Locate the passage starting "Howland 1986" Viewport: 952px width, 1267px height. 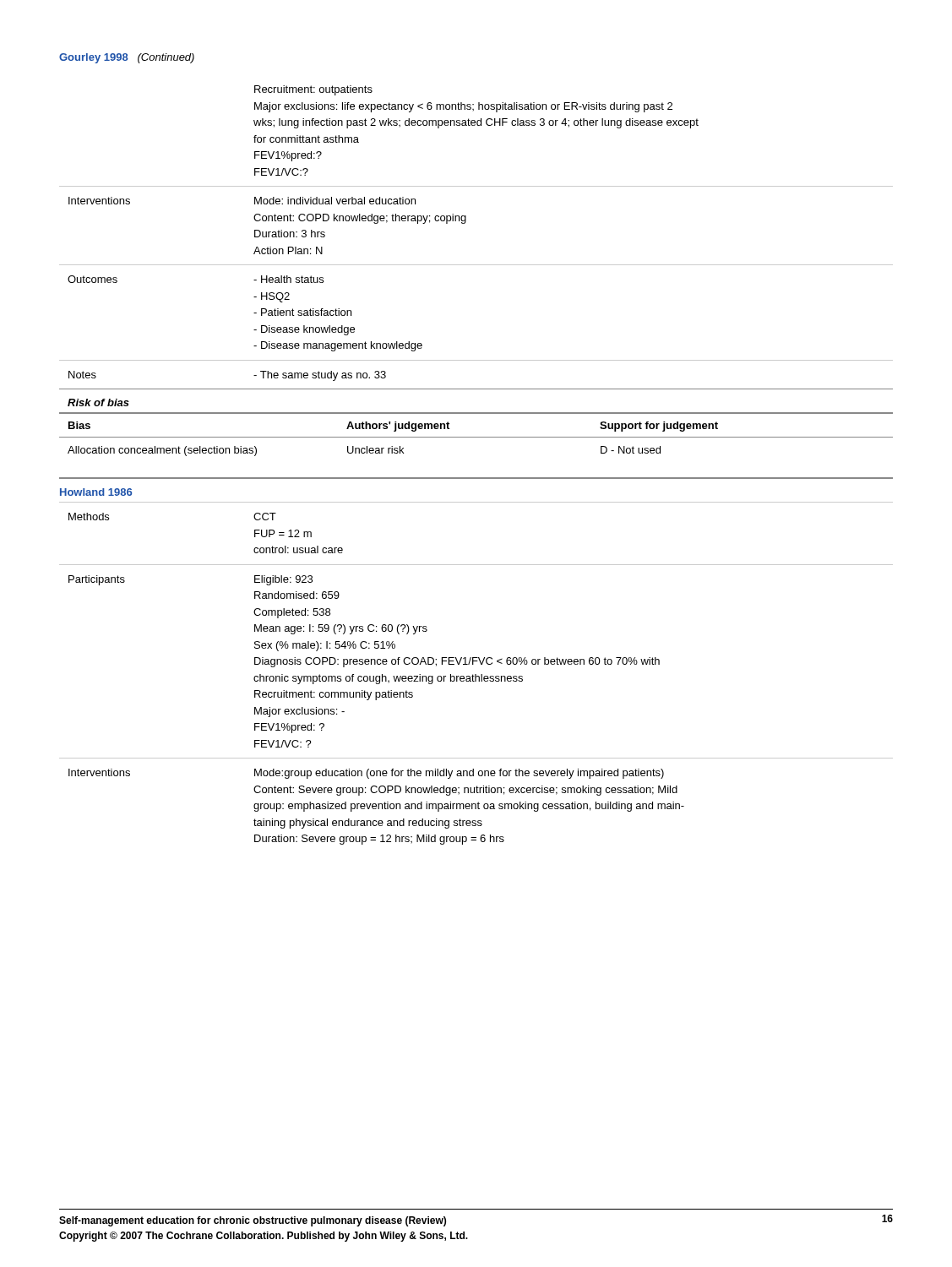click(96, 492)
